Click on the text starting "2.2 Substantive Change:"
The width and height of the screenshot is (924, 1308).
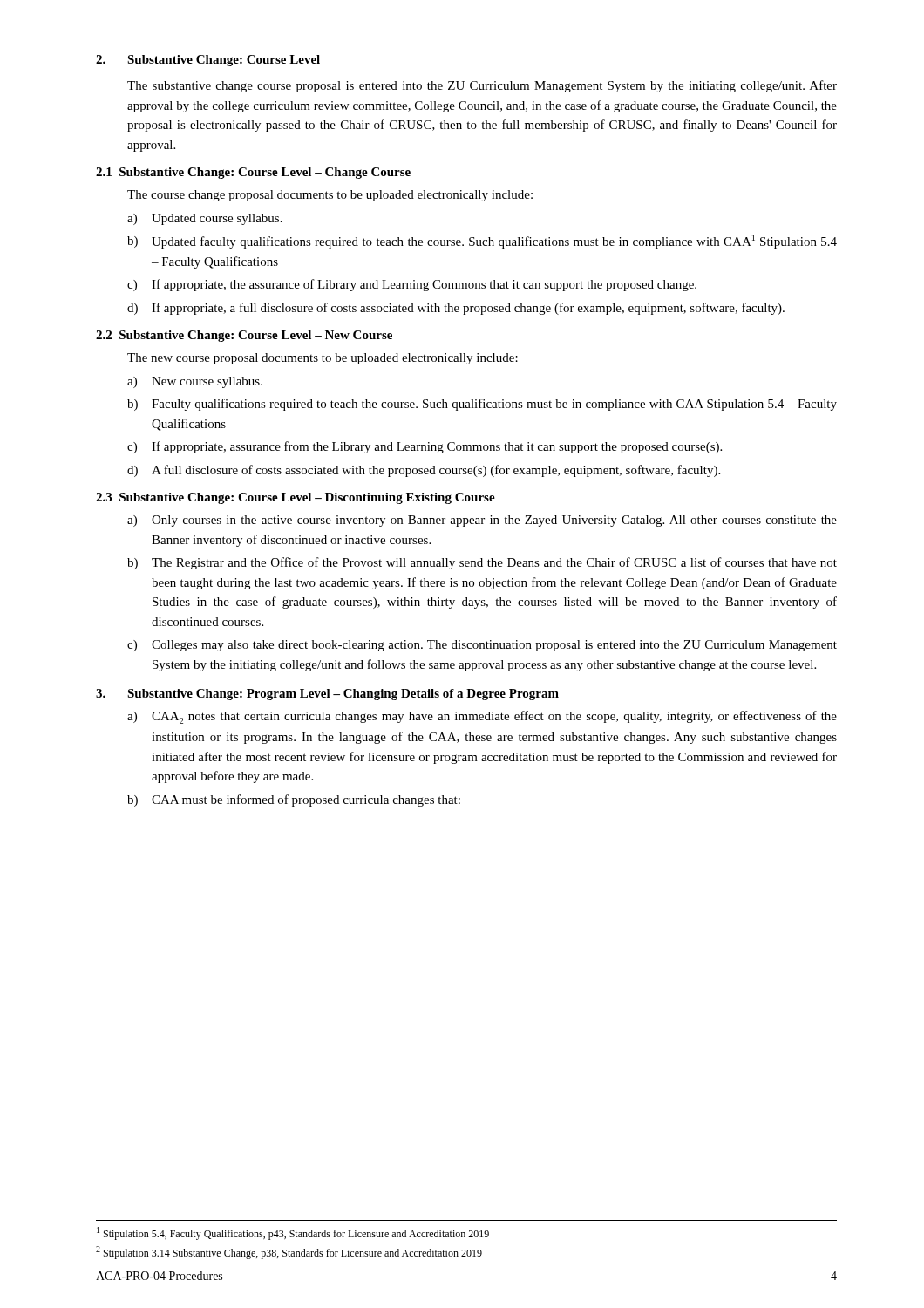coord(244,335)
